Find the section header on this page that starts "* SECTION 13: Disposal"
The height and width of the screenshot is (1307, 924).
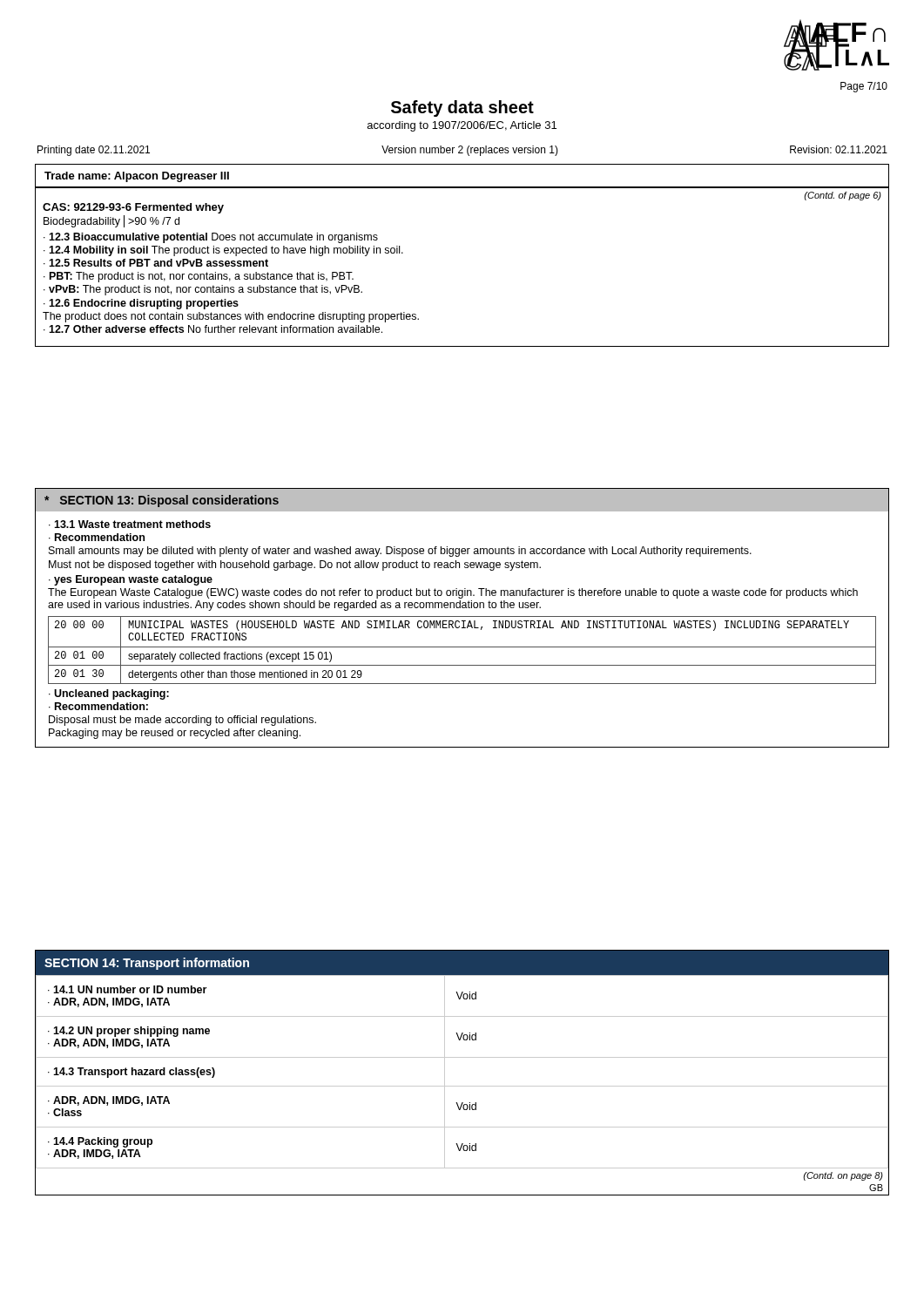[162, 500]
